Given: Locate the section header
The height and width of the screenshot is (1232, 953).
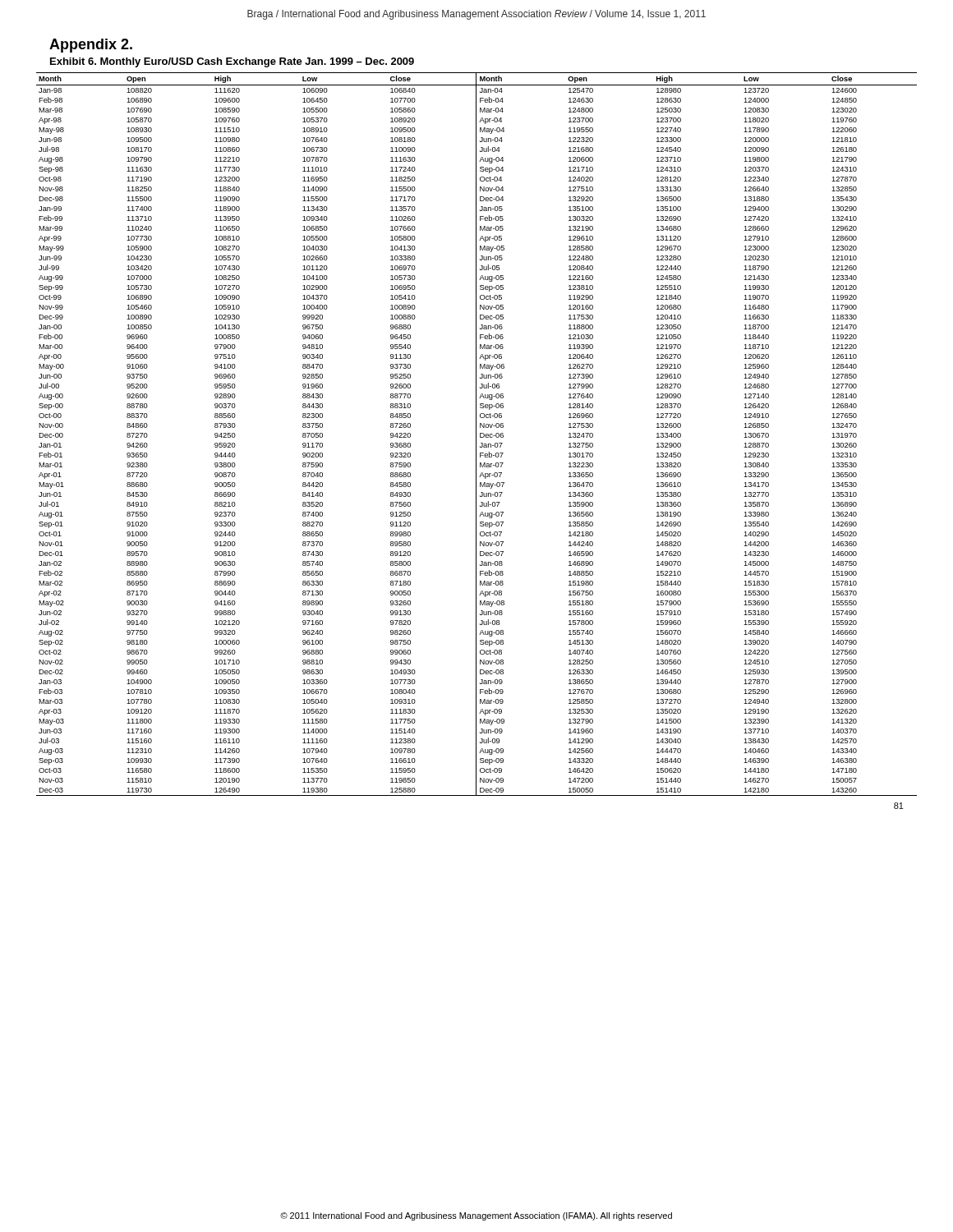Looking at the screenshot, I should point(232,61).
